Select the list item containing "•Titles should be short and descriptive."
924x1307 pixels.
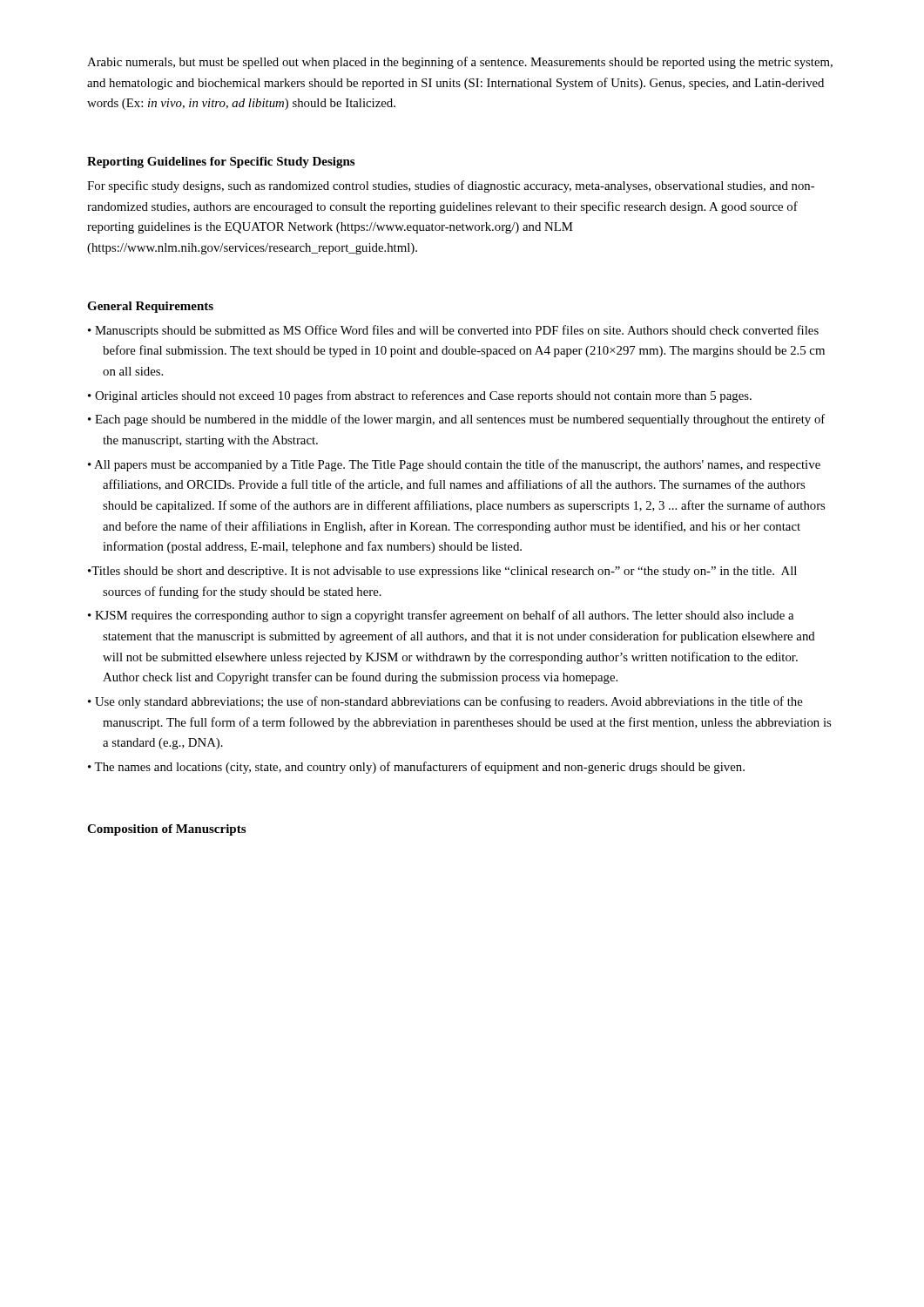point(442,581)
